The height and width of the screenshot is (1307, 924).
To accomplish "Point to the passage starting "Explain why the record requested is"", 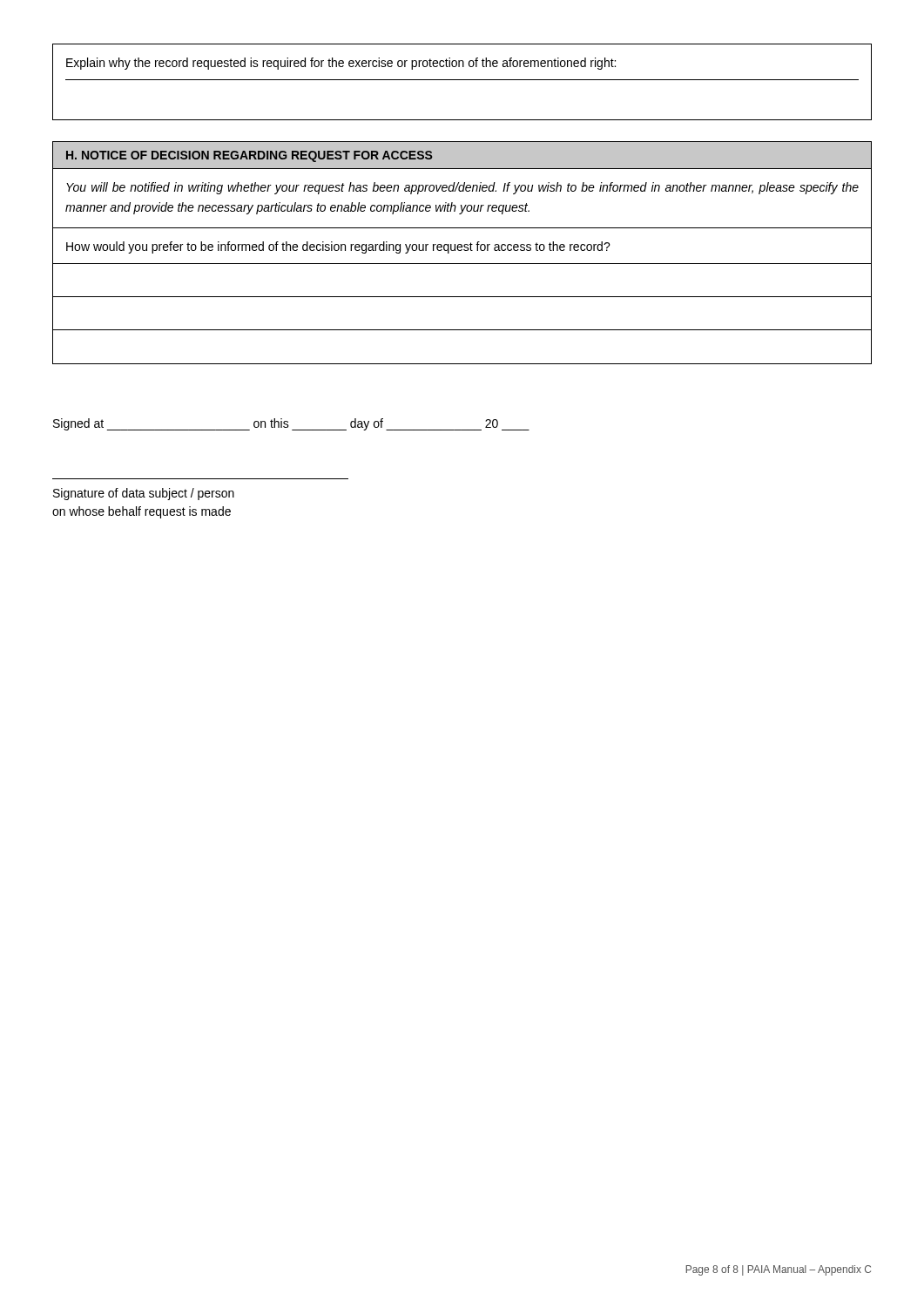I will point(462,83).
